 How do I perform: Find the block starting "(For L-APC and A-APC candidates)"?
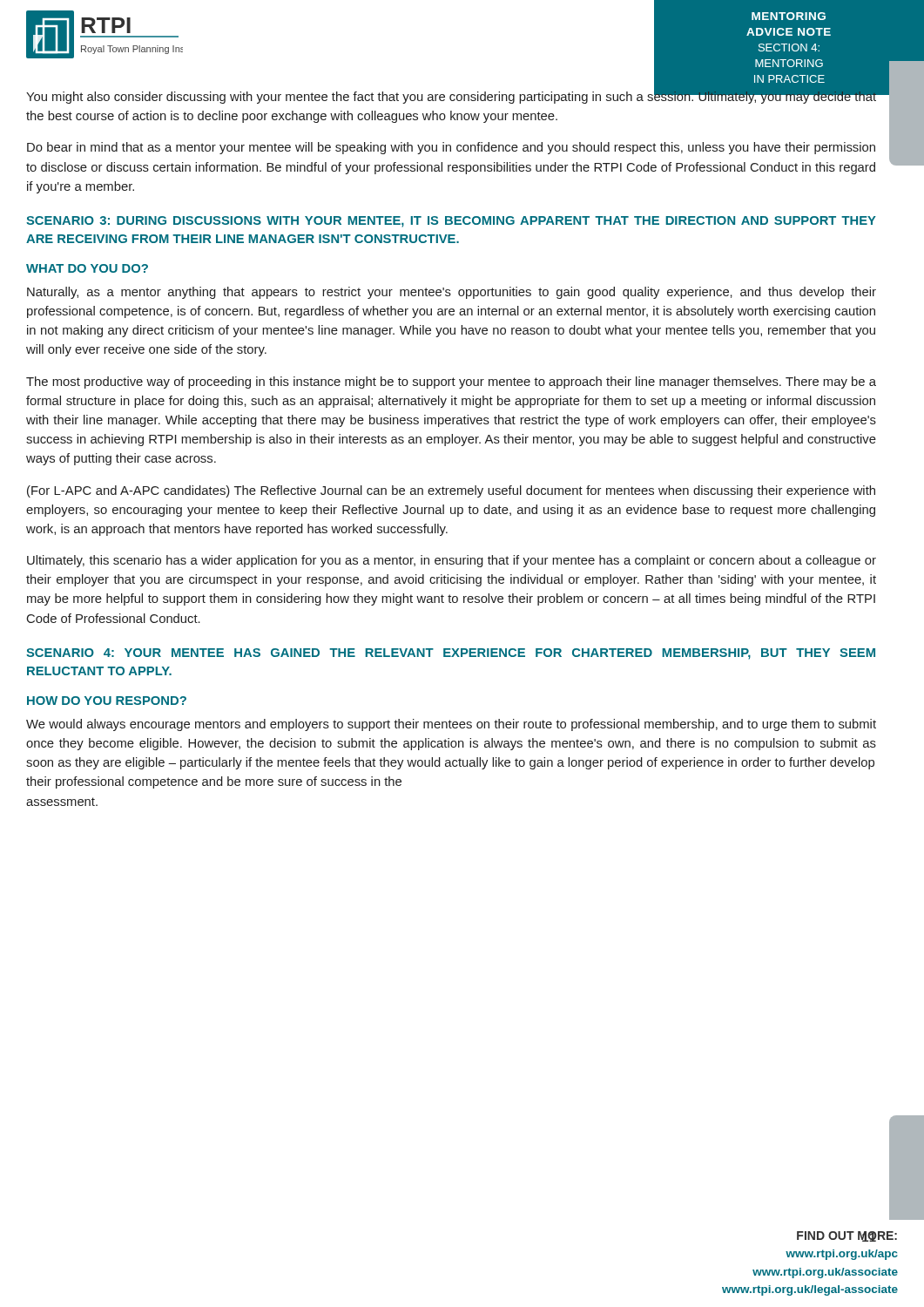(x=451, y=509)
